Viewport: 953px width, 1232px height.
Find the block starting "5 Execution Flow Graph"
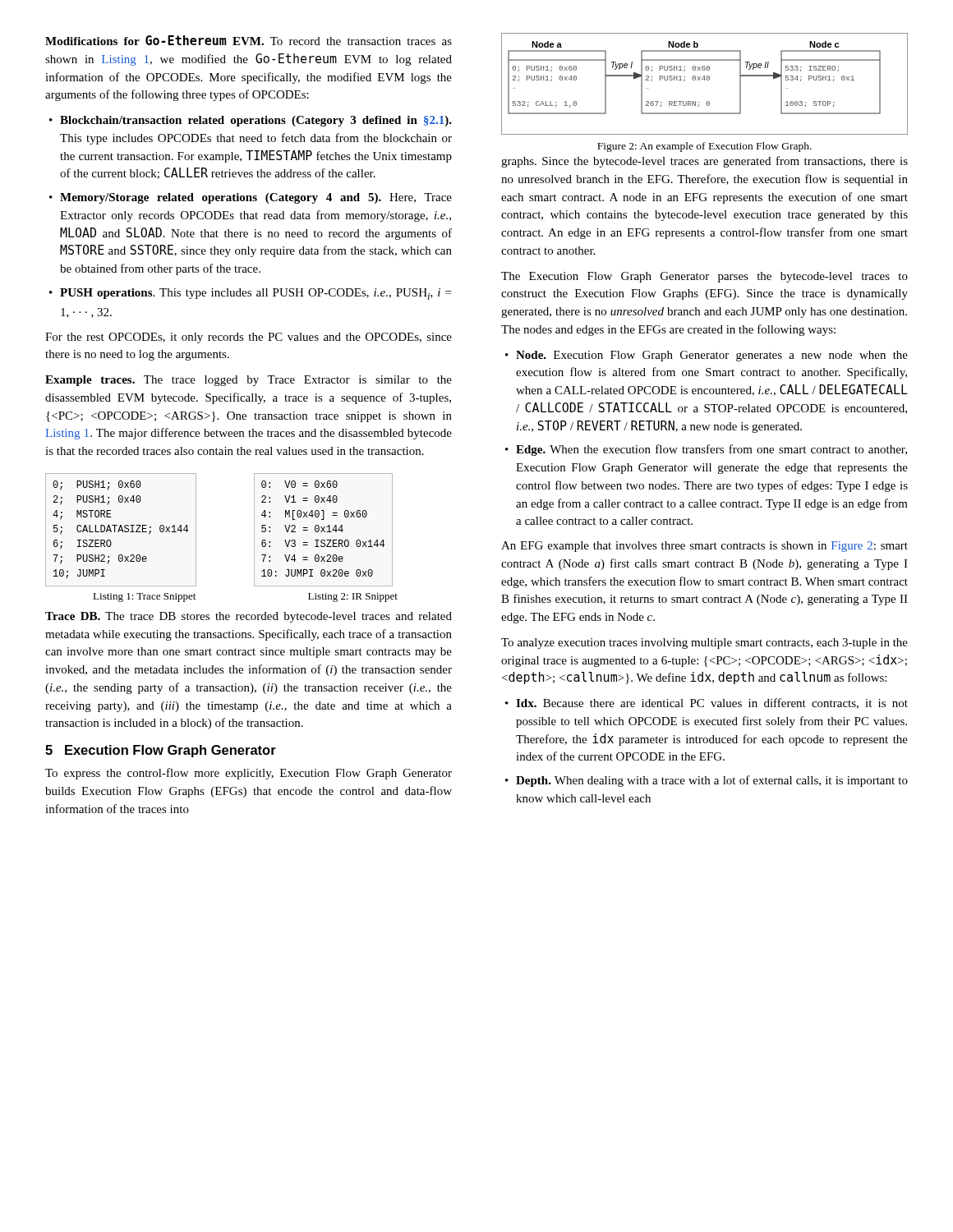[248, 750]
